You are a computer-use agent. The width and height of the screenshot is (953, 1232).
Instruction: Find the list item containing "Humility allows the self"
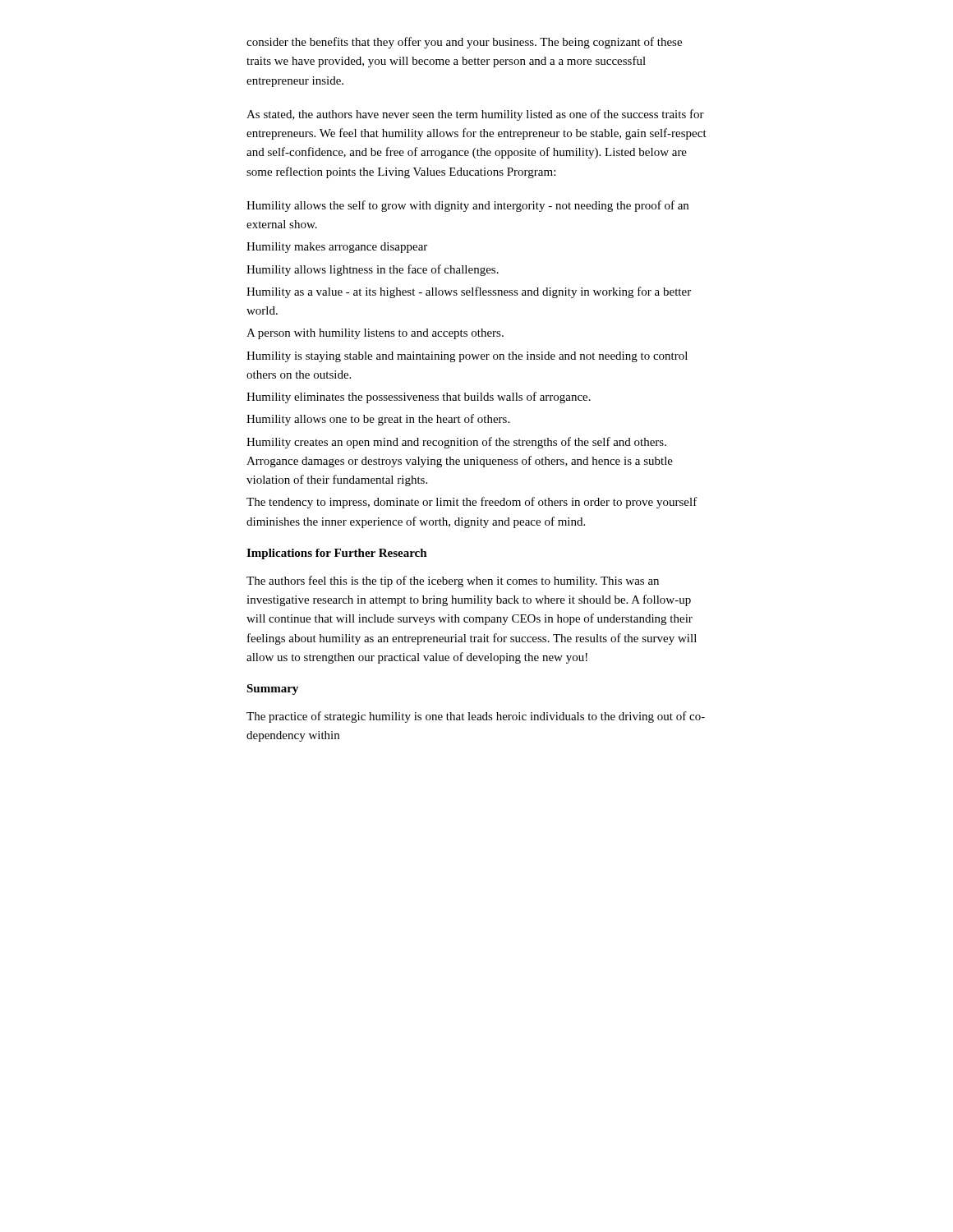(x=468, y=215)
